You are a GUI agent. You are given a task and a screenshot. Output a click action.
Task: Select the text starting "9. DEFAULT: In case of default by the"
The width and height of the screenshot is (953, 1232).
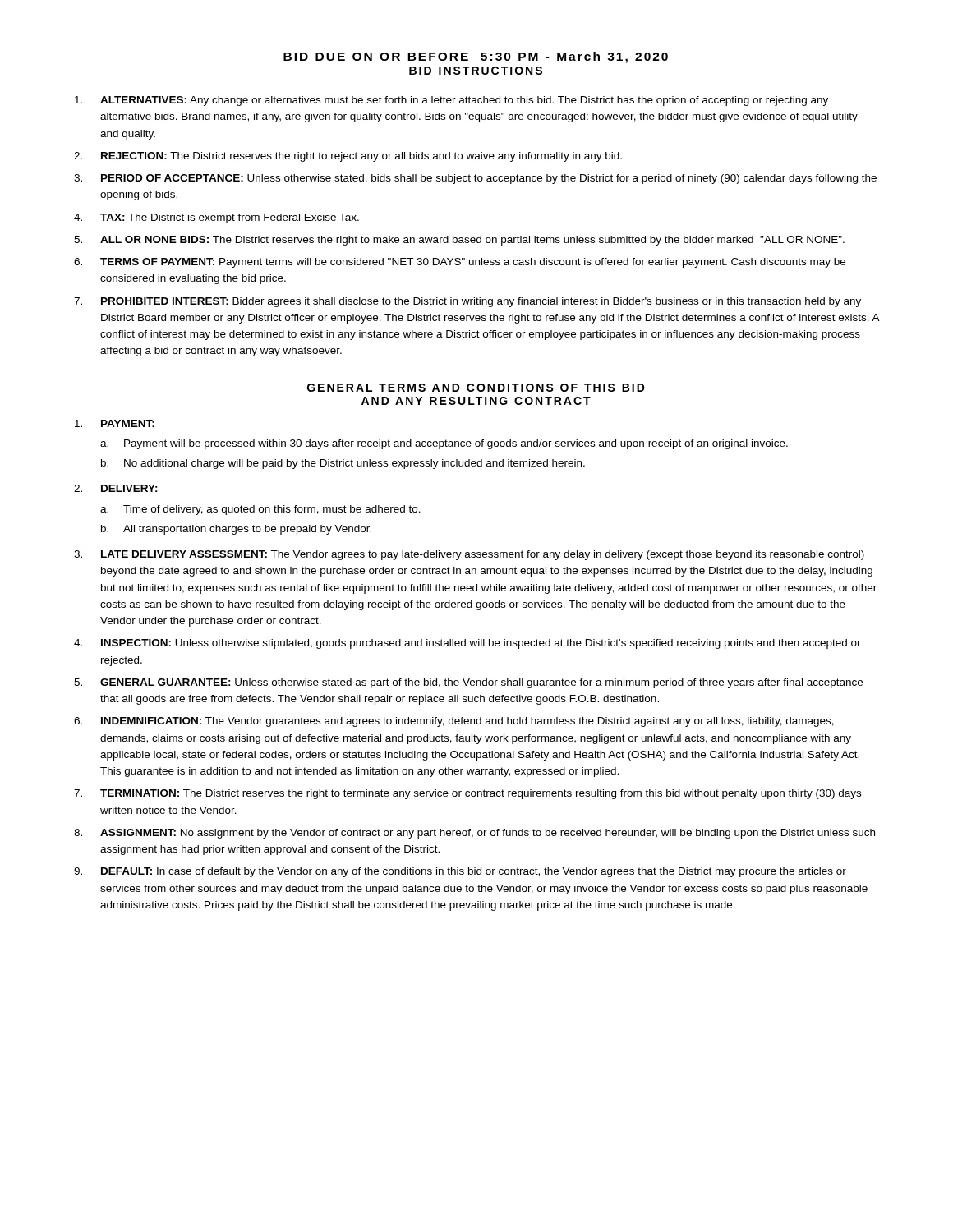(476, 888)
